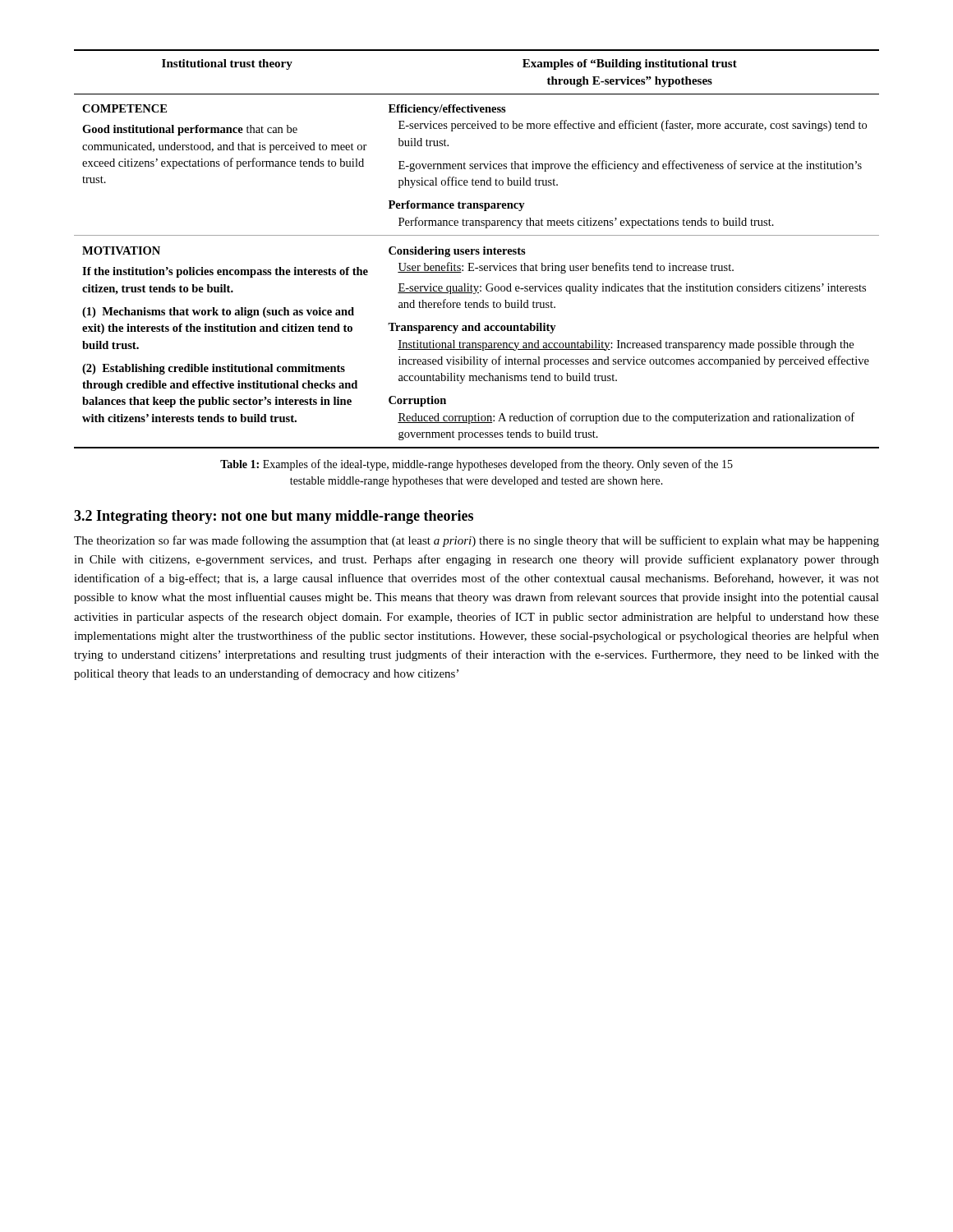Locate the section header that opens with "3.2 Integrating theory: not one"
The width and height of the screenshot is (953, 1232).
[274, 515]
